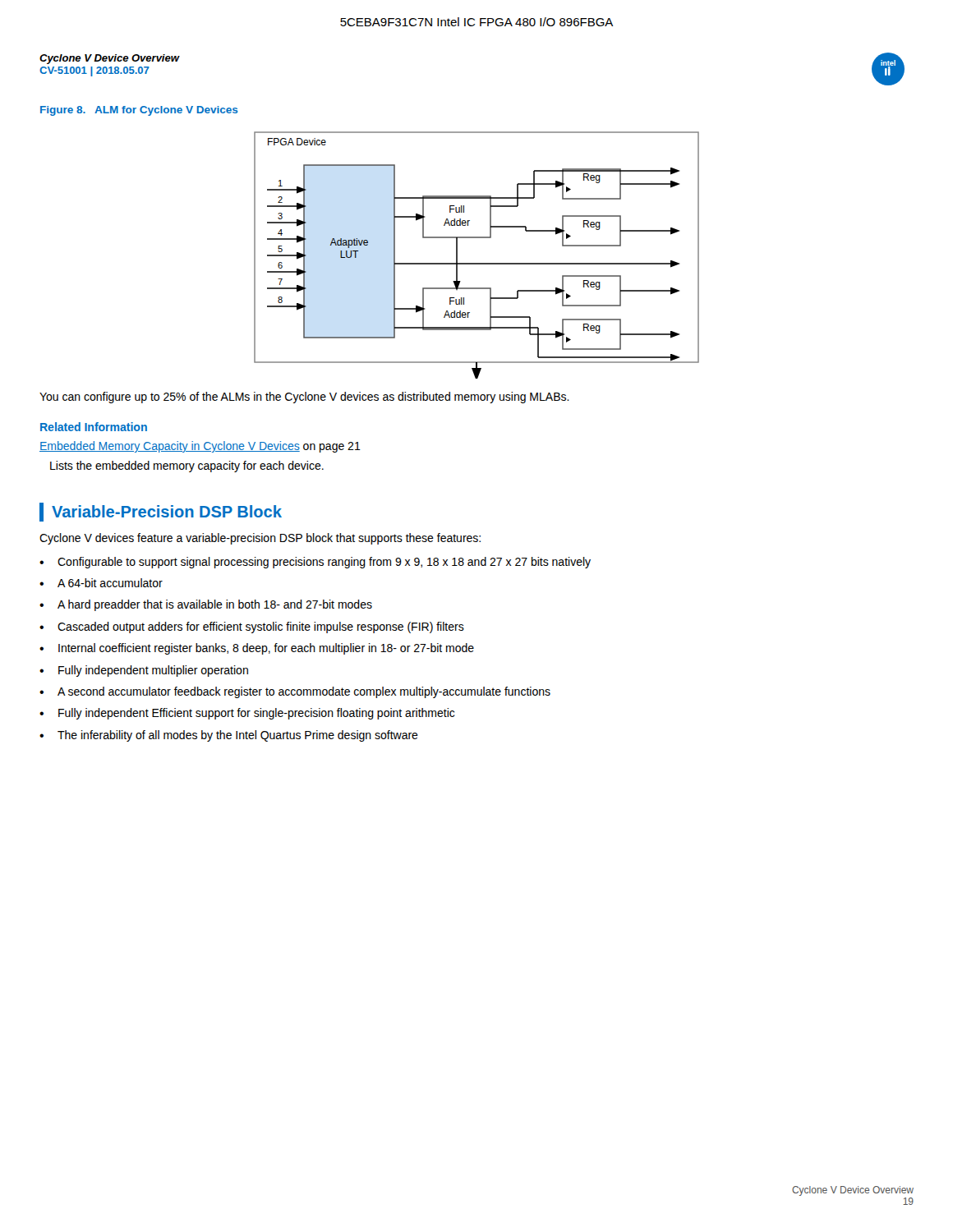953x1232 pixels.
Task: Navigate to the text starting "Figure 8. ALM for Cyclone V Devices"
Action: pos(139,110)
